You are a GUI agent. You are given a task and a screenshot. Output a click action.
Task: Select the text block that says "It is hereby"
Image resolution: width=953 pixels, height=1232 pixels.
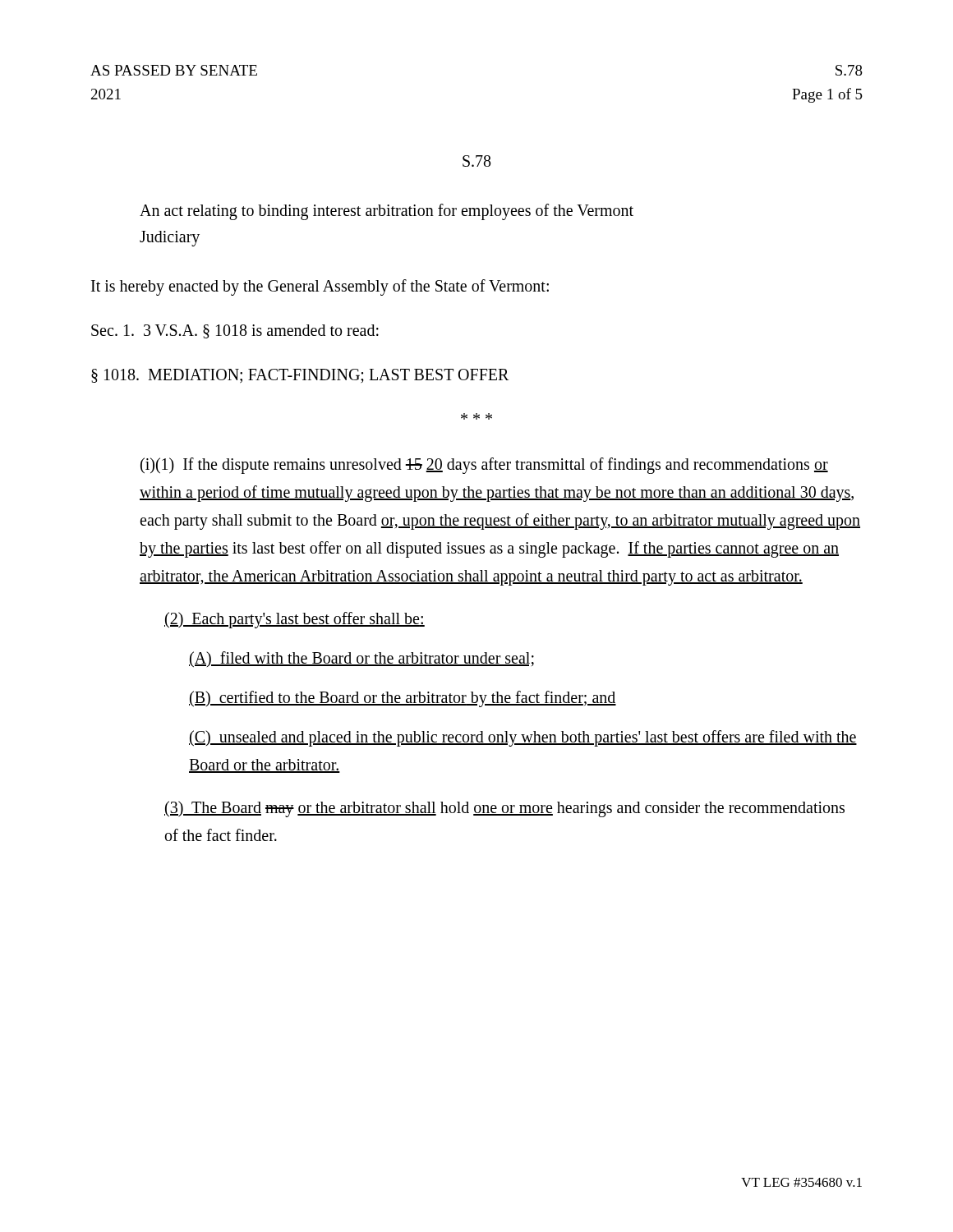point(320,286)
